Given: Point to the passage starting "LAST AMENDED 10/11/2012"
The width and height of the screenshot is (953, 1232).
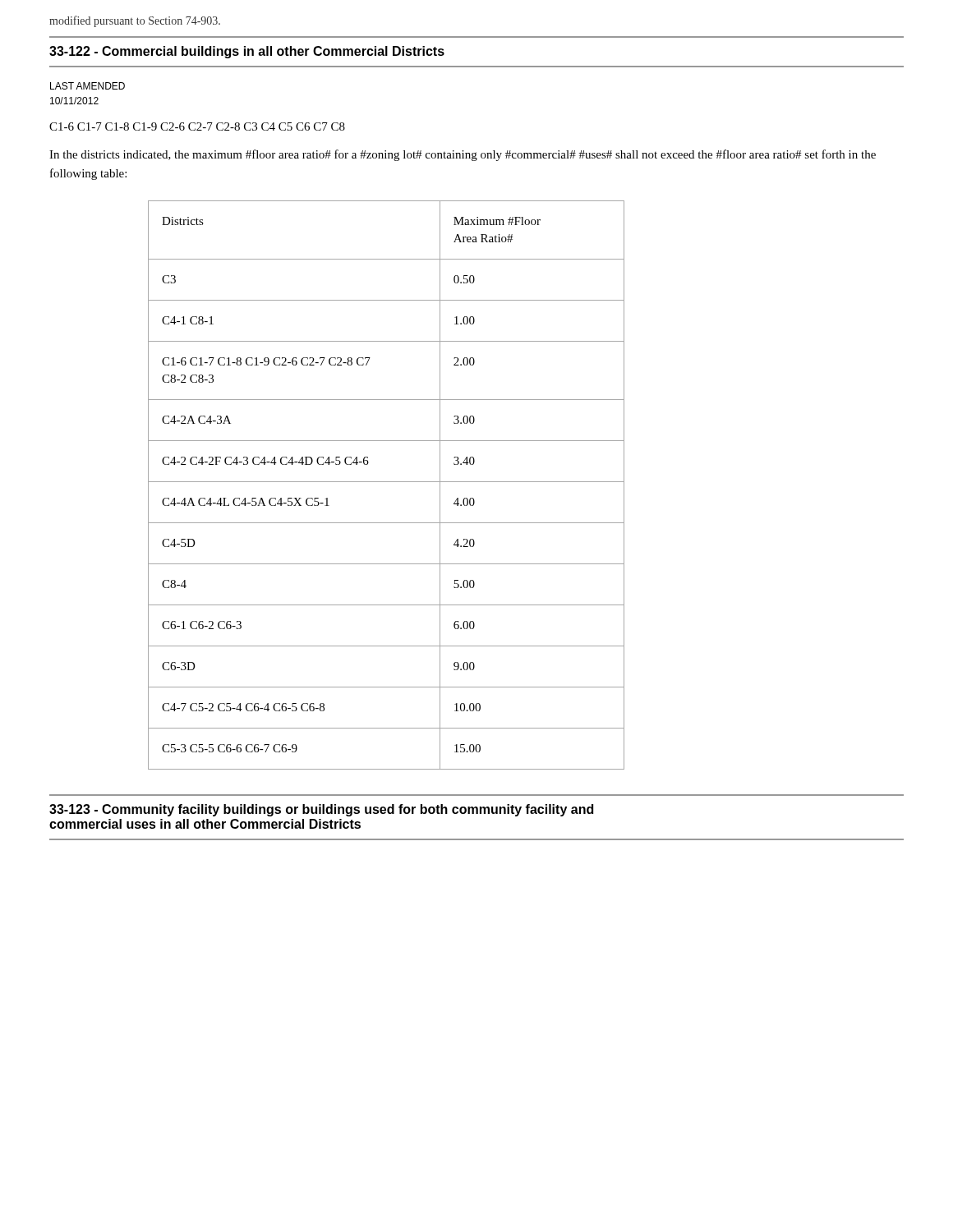Looking at the screenshot, I should point(87,94).
